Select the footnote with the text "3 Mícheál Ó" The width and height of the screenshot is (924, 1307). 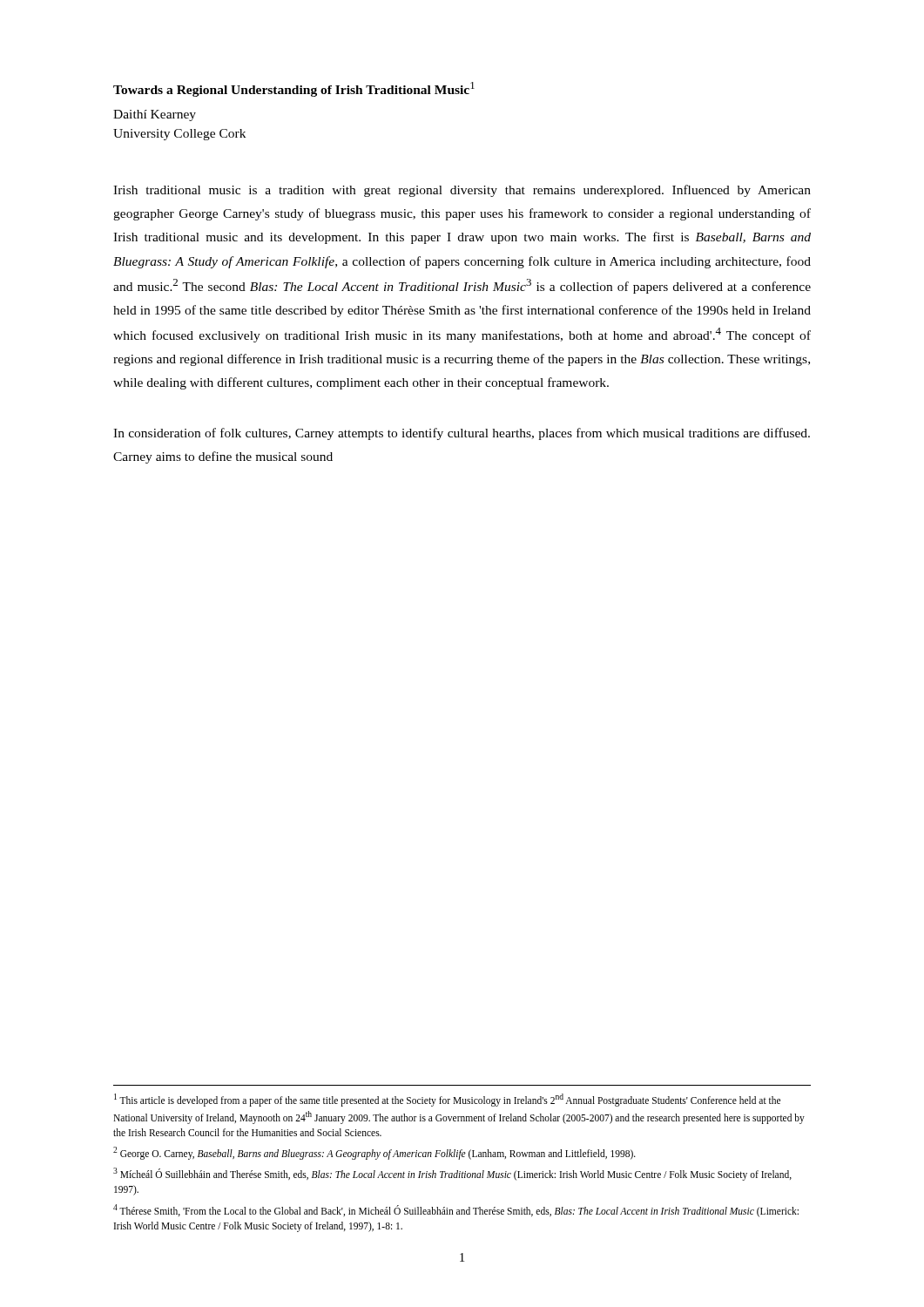click(452, 1181)
